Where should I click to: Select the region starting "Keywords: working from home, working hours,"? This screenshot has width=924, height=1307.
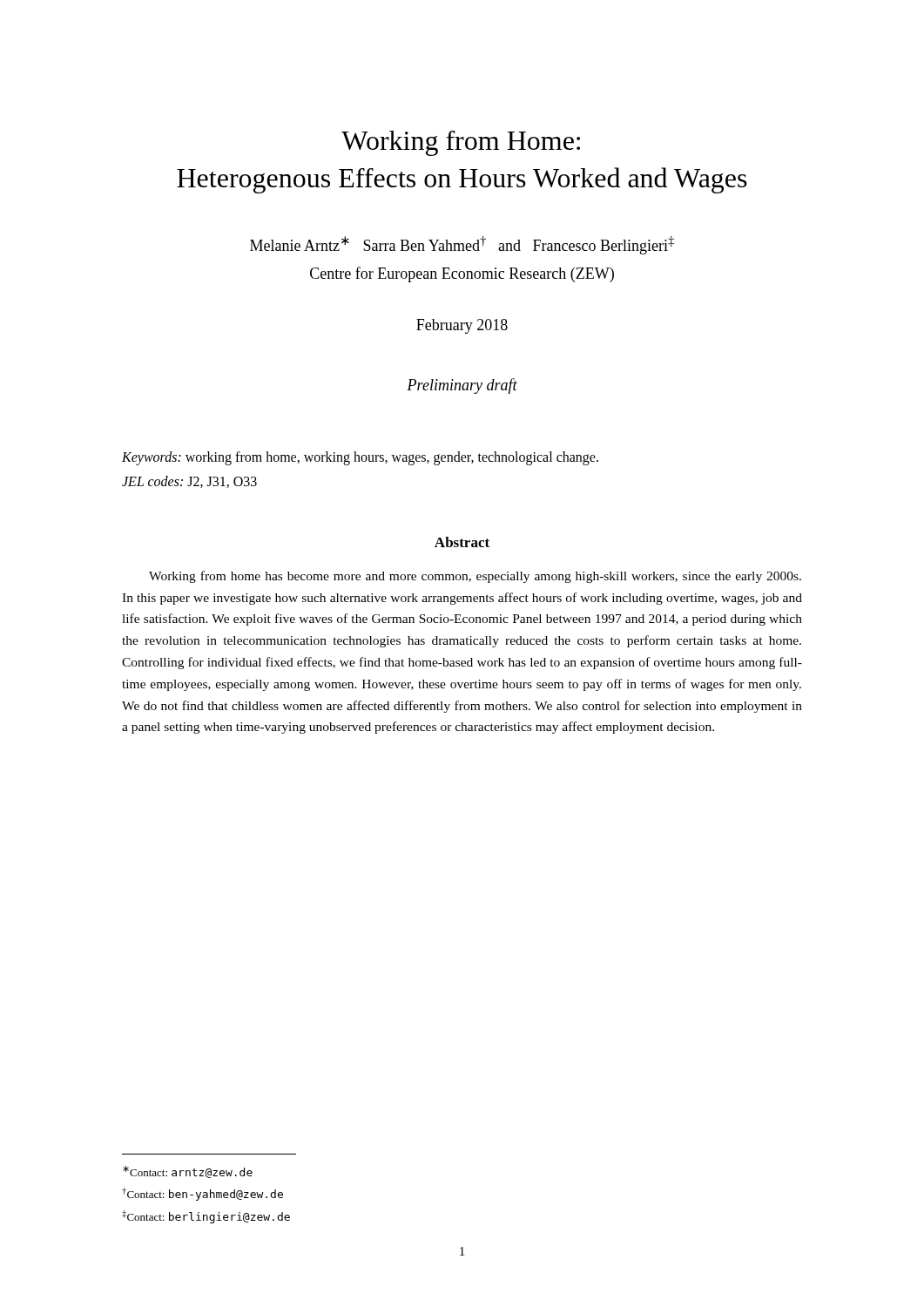point(462,469)
